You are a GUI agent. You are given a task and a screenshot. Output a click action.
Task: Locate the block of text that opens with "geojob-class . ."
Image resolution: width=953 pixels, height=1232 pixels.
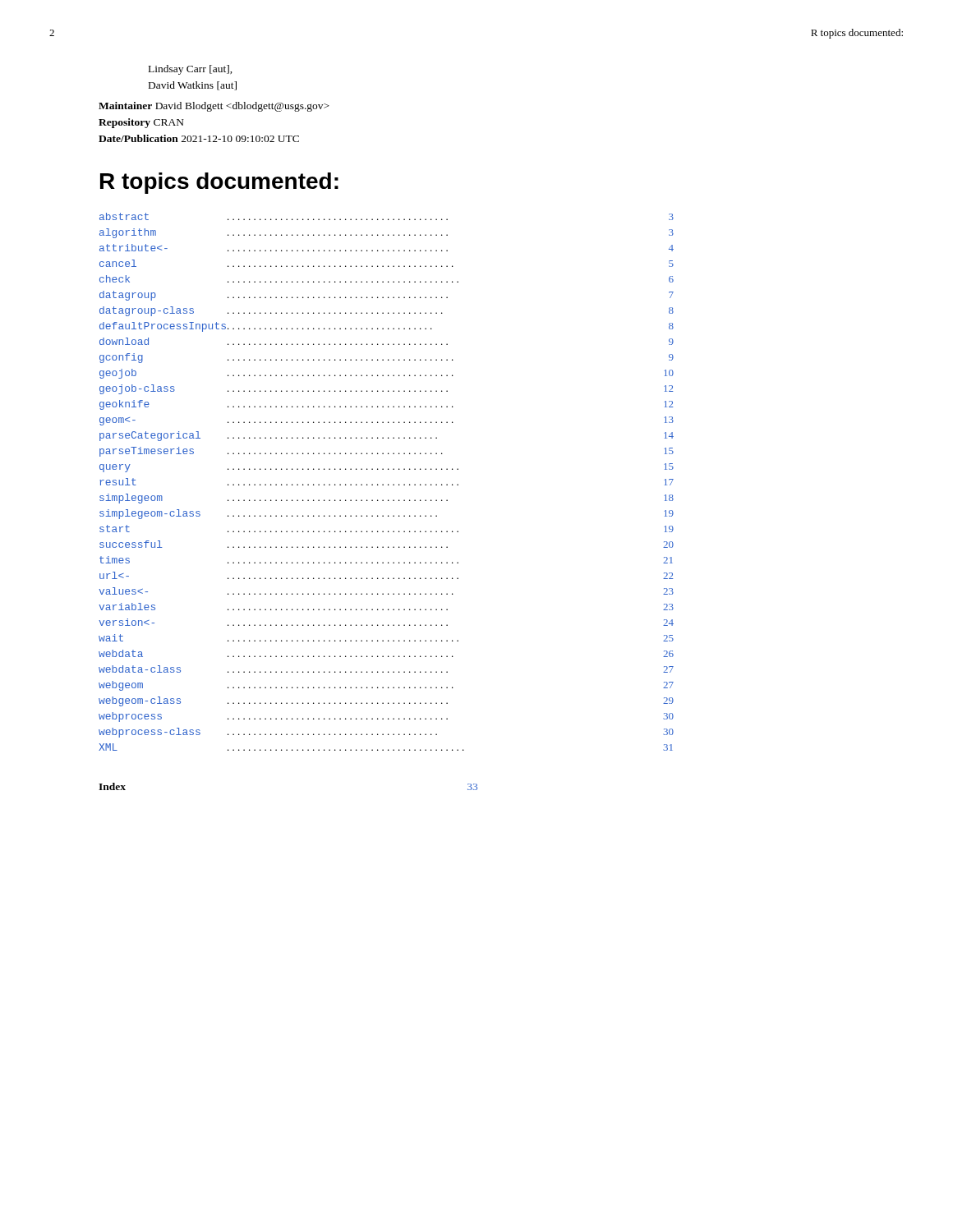(386, 389)
